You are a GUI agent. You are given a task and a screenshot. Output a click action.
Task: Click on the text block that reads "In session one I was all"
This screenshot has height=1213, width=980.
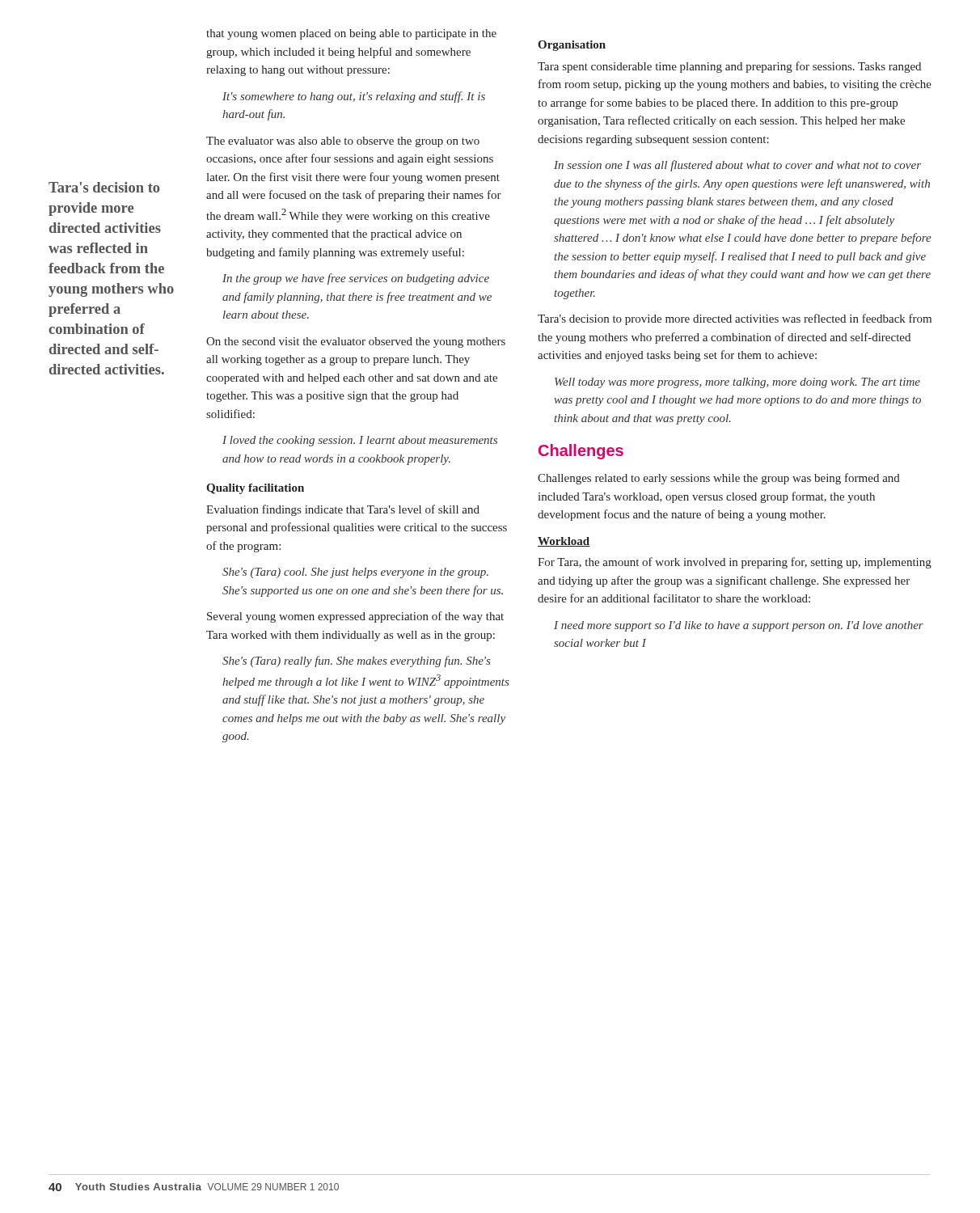[743, 229]
